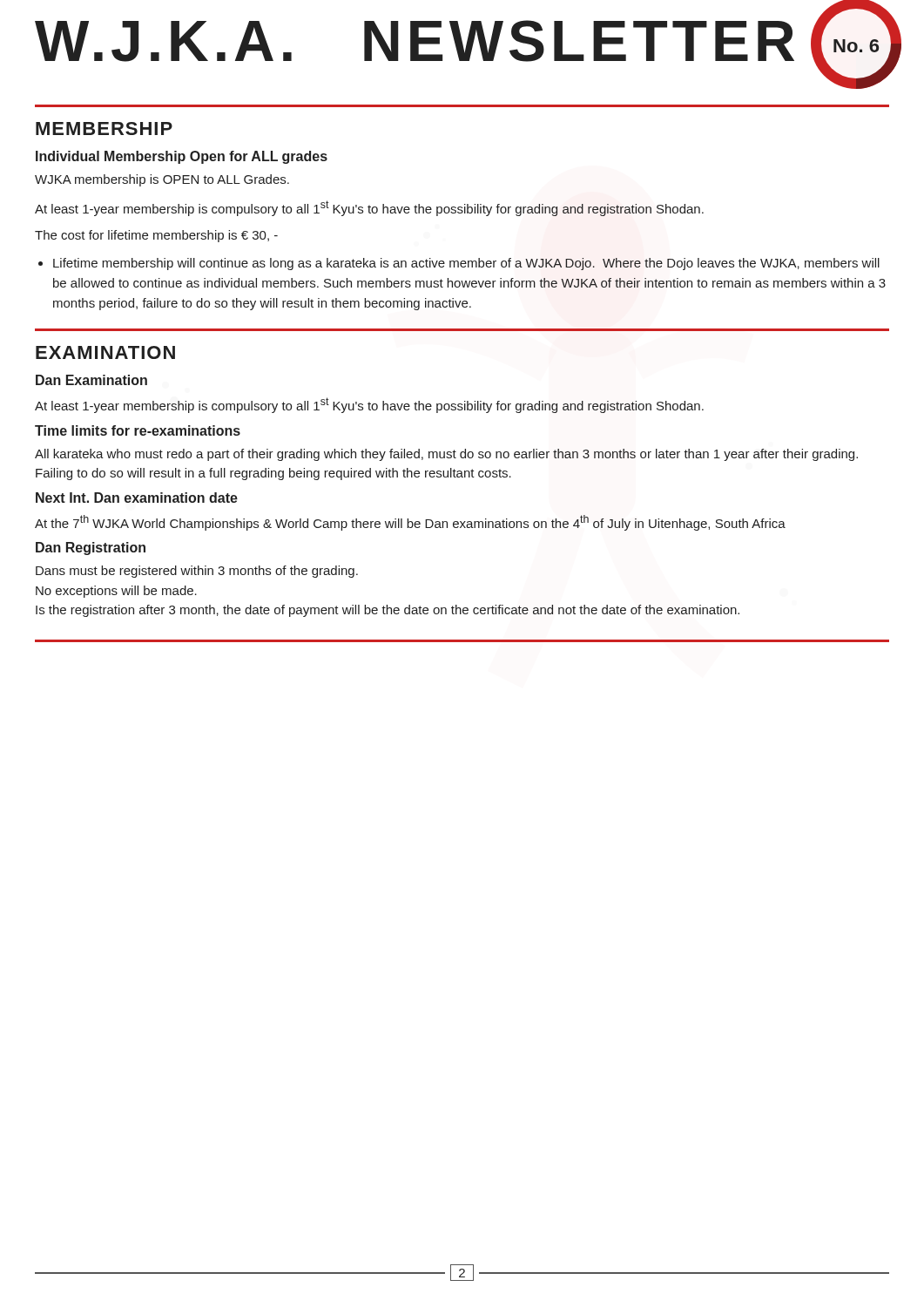The width and height of the screenshot is (924, 1307).
Task: Navigate to the region starting "All karateka who must redo"
Action: tap(447, 463)
